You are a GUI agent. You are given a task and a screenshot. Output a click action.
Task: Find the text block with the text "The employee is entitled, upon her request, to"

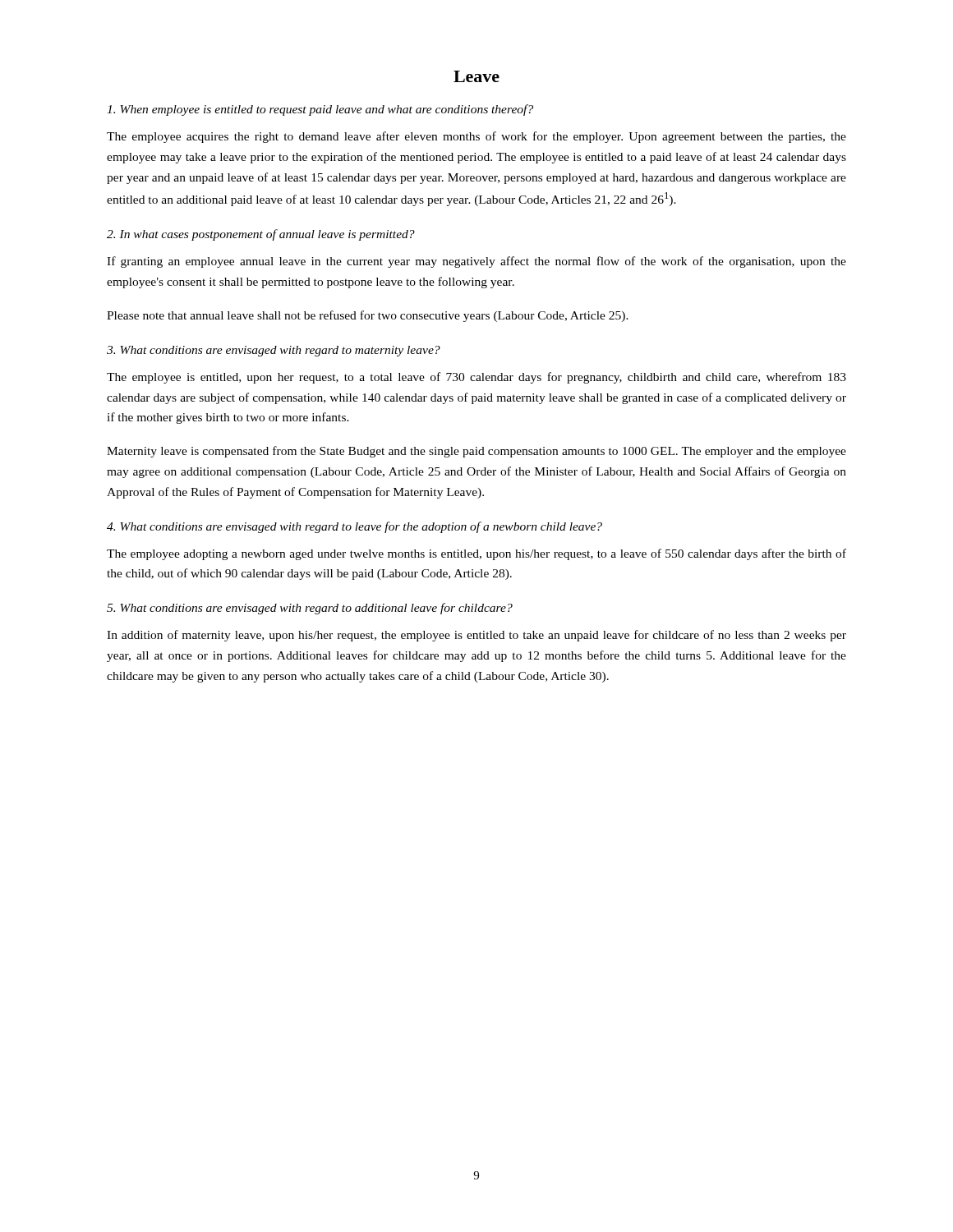(476, 397)
